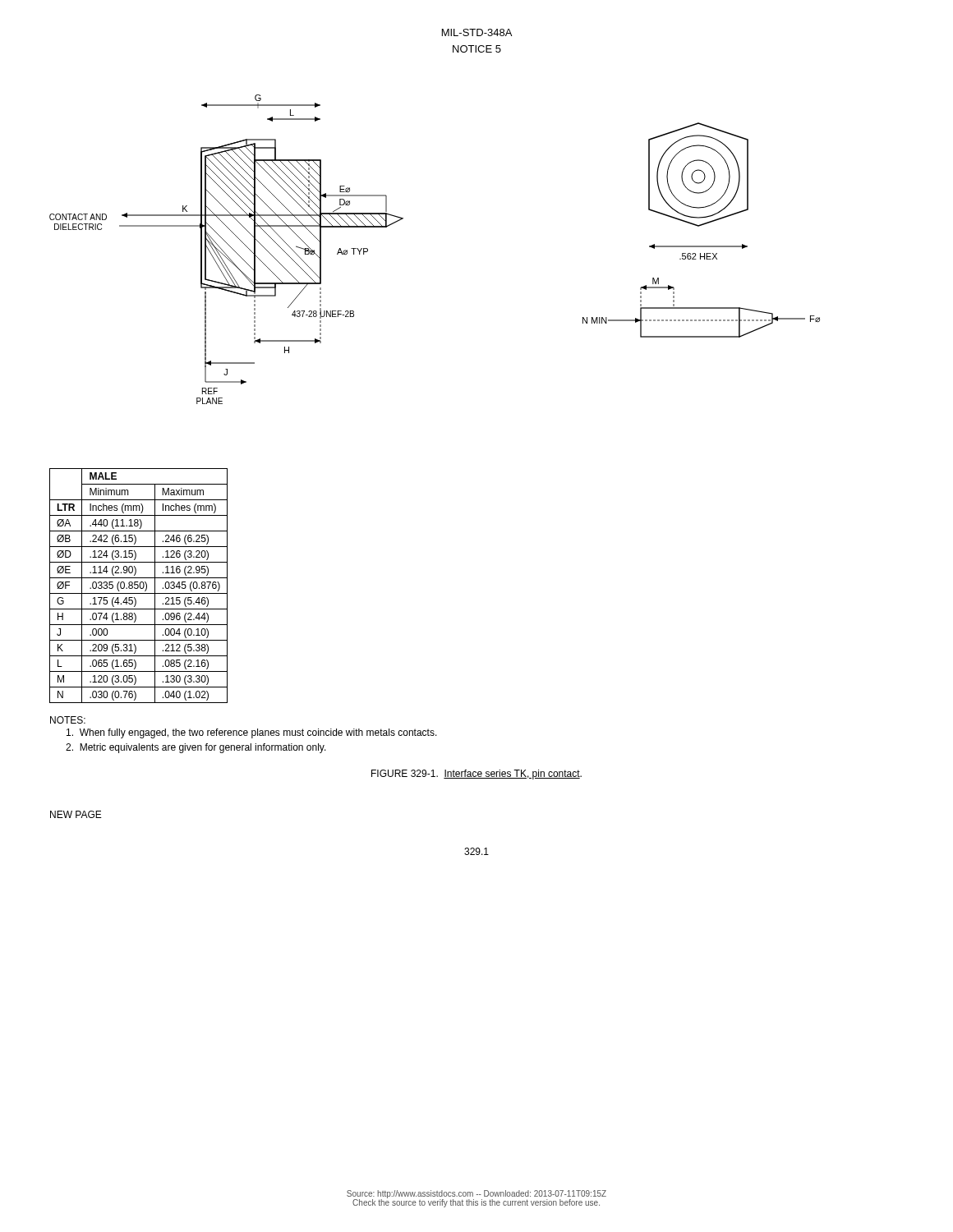Image resolution: width=953 pixels, height=1232 pixels.
Task: Navigate to the region starting "FIGURE 329-1. Interface series TK, pin contact."
Action: coord(476,774)
